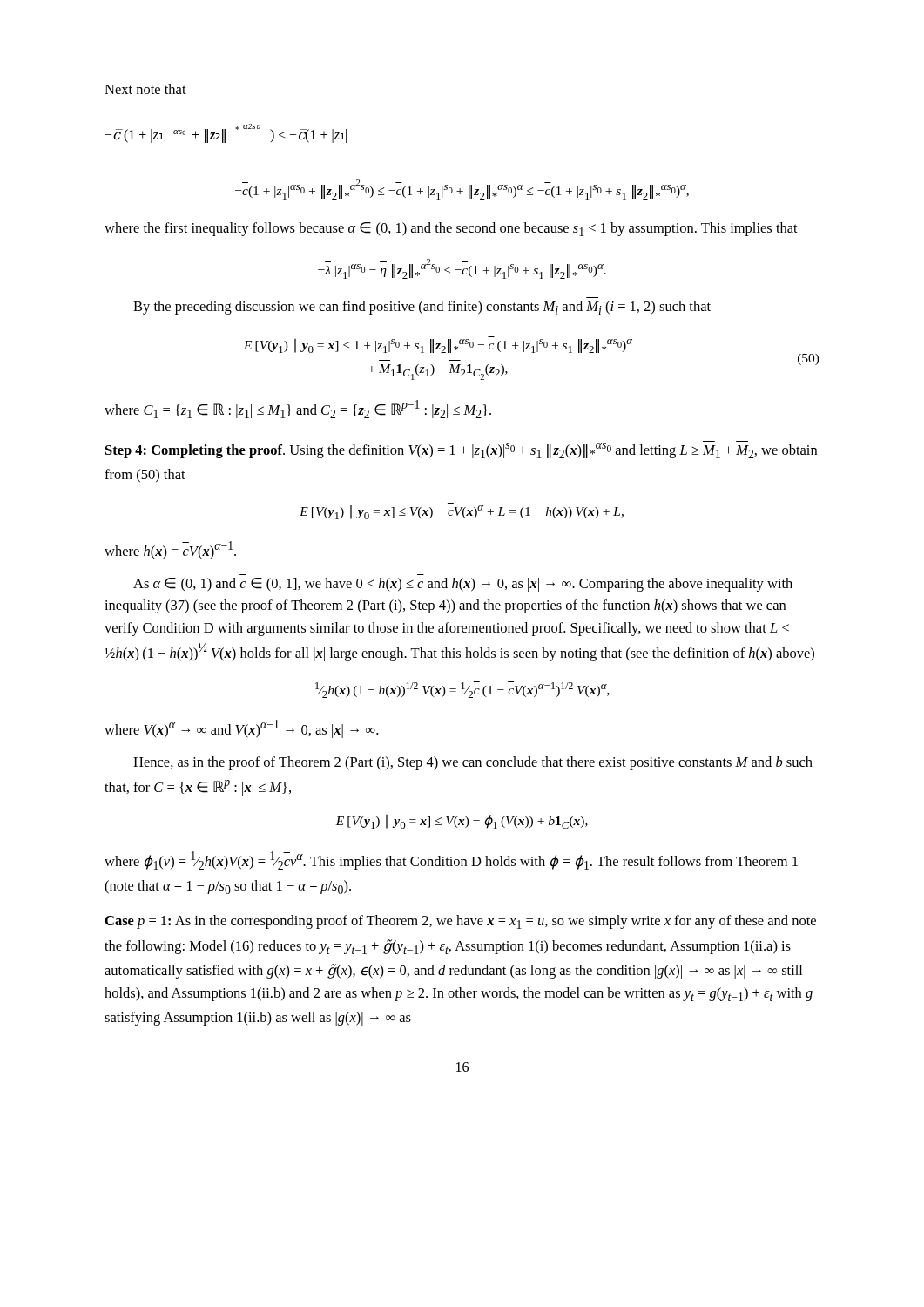
Task: Locate the block starting "where V(x)α → ∞ and"
Action: coord(242,728)
